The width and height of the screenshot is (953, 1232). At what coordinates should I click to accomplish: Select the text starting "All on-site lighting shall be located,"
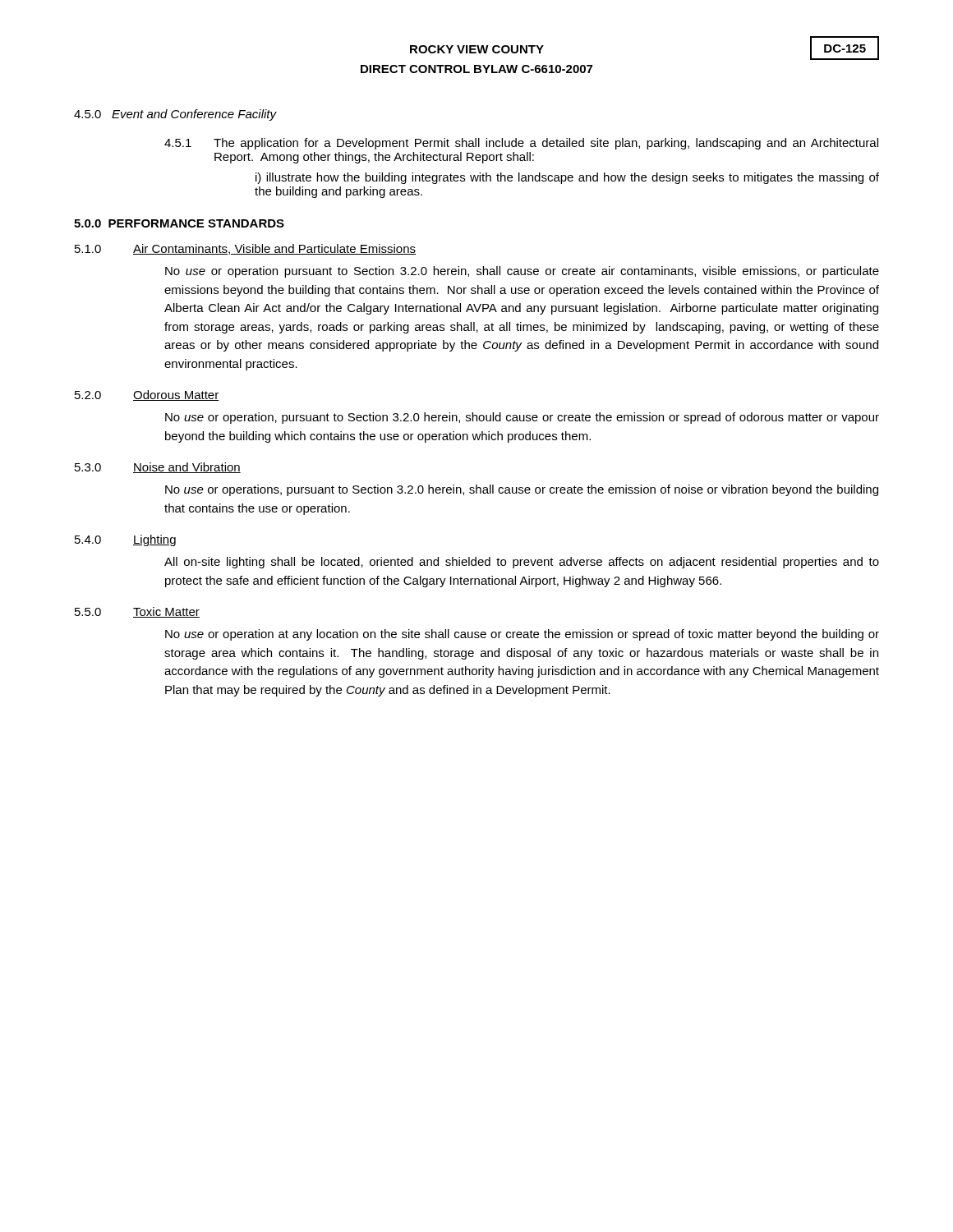522,571
